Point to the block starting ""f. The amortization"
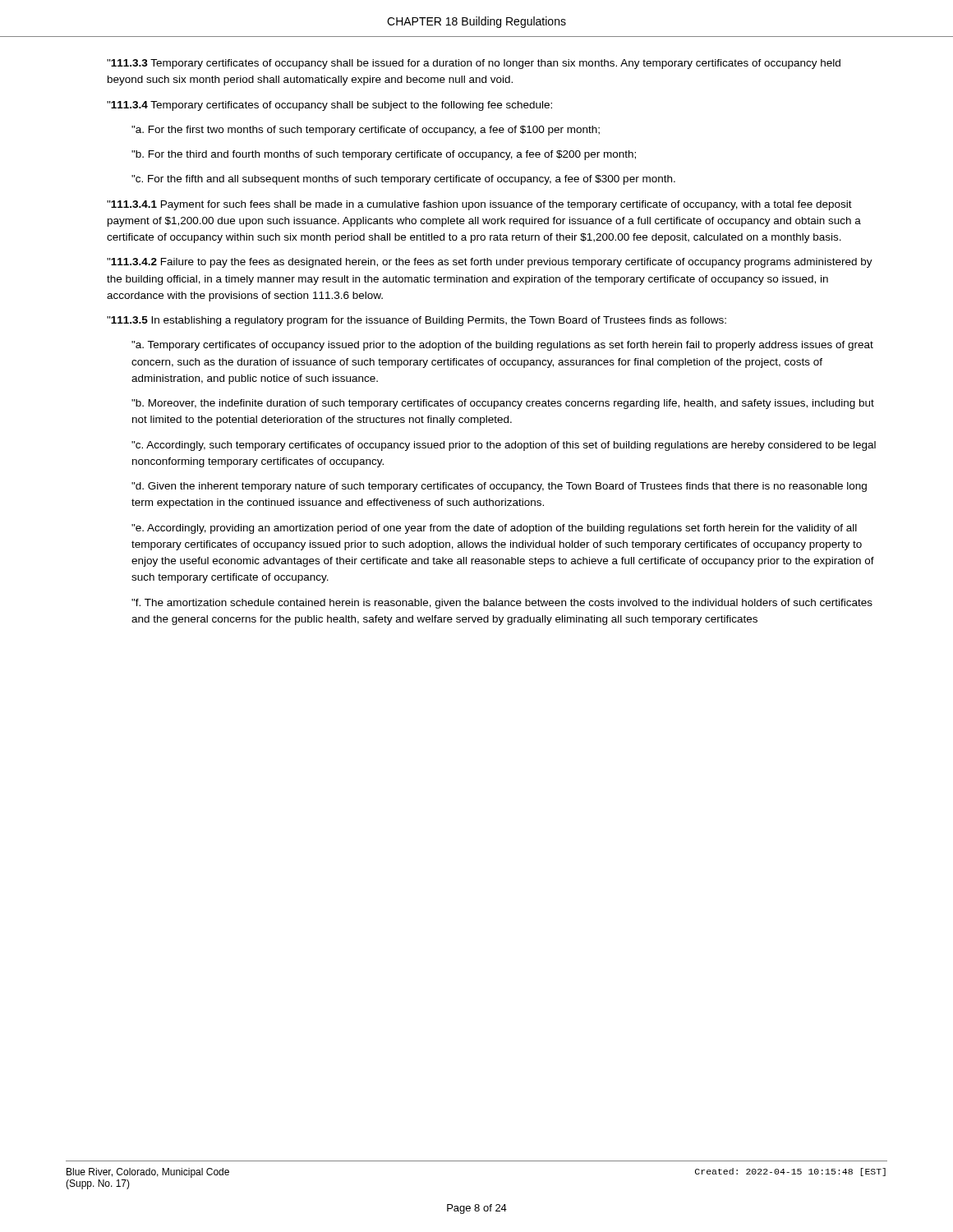This screenshot has width=953, height=1232. click(x=502, y=610)
